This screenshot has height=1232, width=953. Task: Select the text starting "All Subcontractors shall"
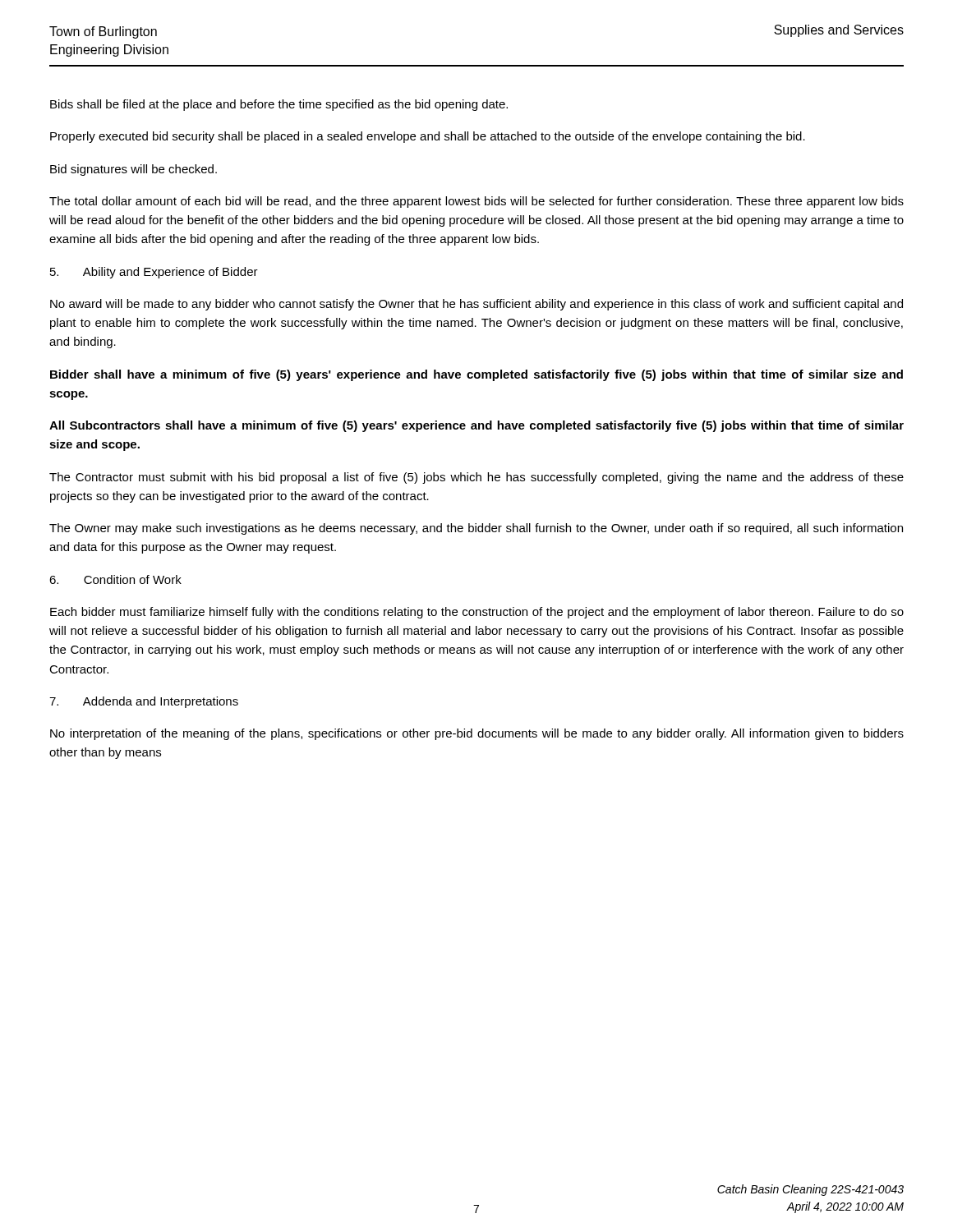476,435
